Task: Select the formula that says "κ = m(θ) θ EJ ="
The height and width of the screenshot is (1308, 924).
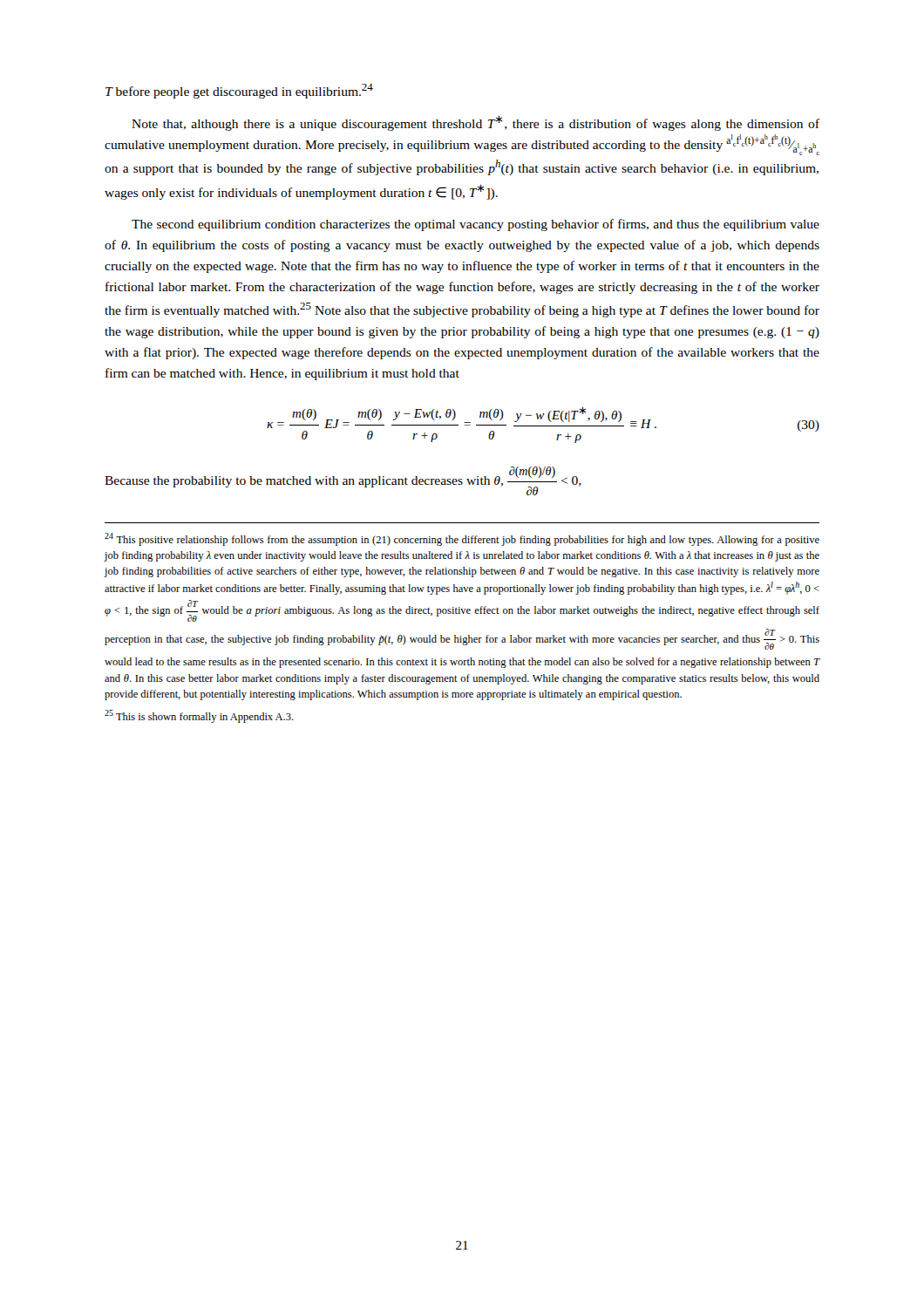Action: click(543, 425)
